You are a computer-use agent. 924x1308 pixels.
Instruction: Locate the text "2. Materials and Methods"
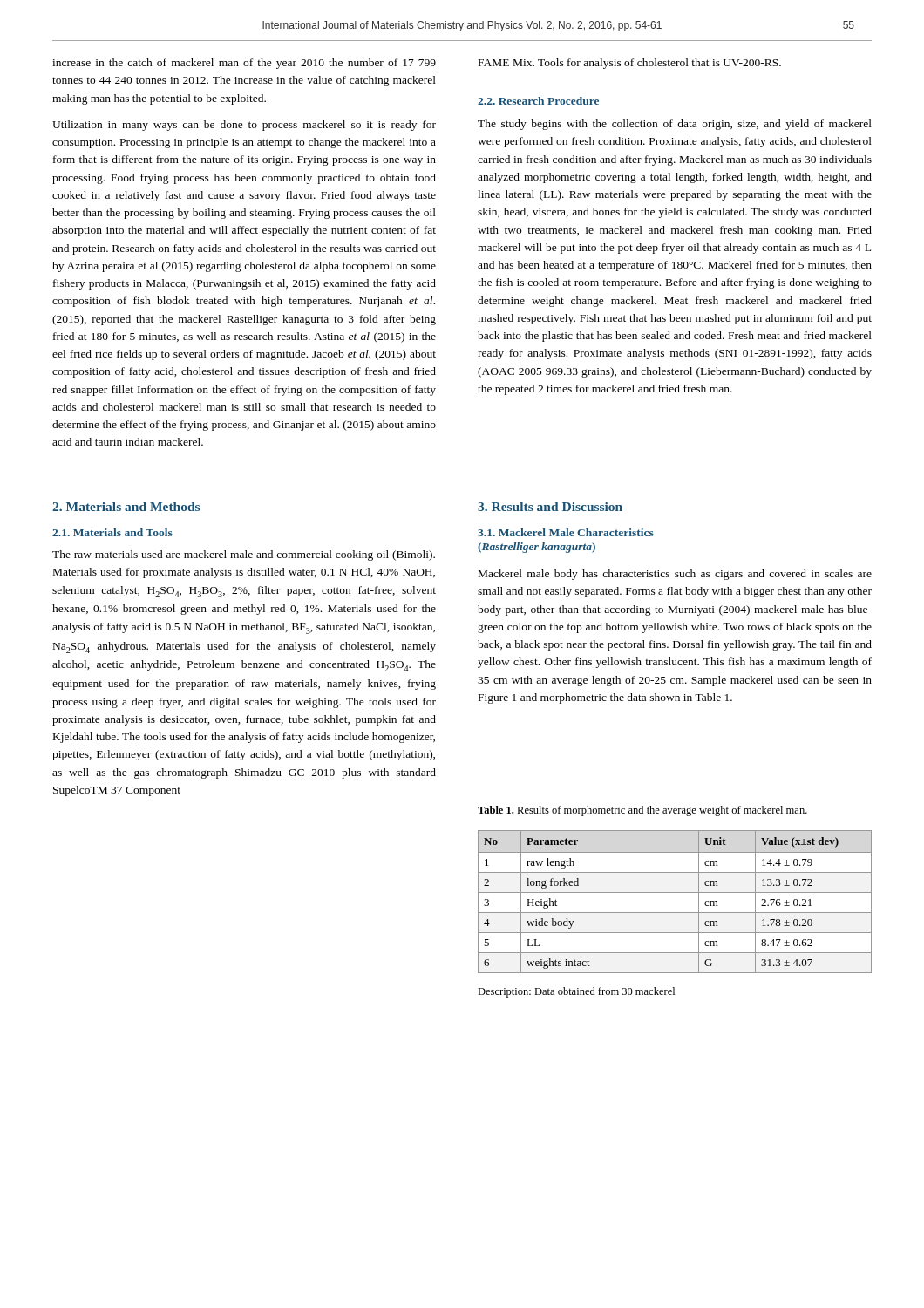point(126,506)
